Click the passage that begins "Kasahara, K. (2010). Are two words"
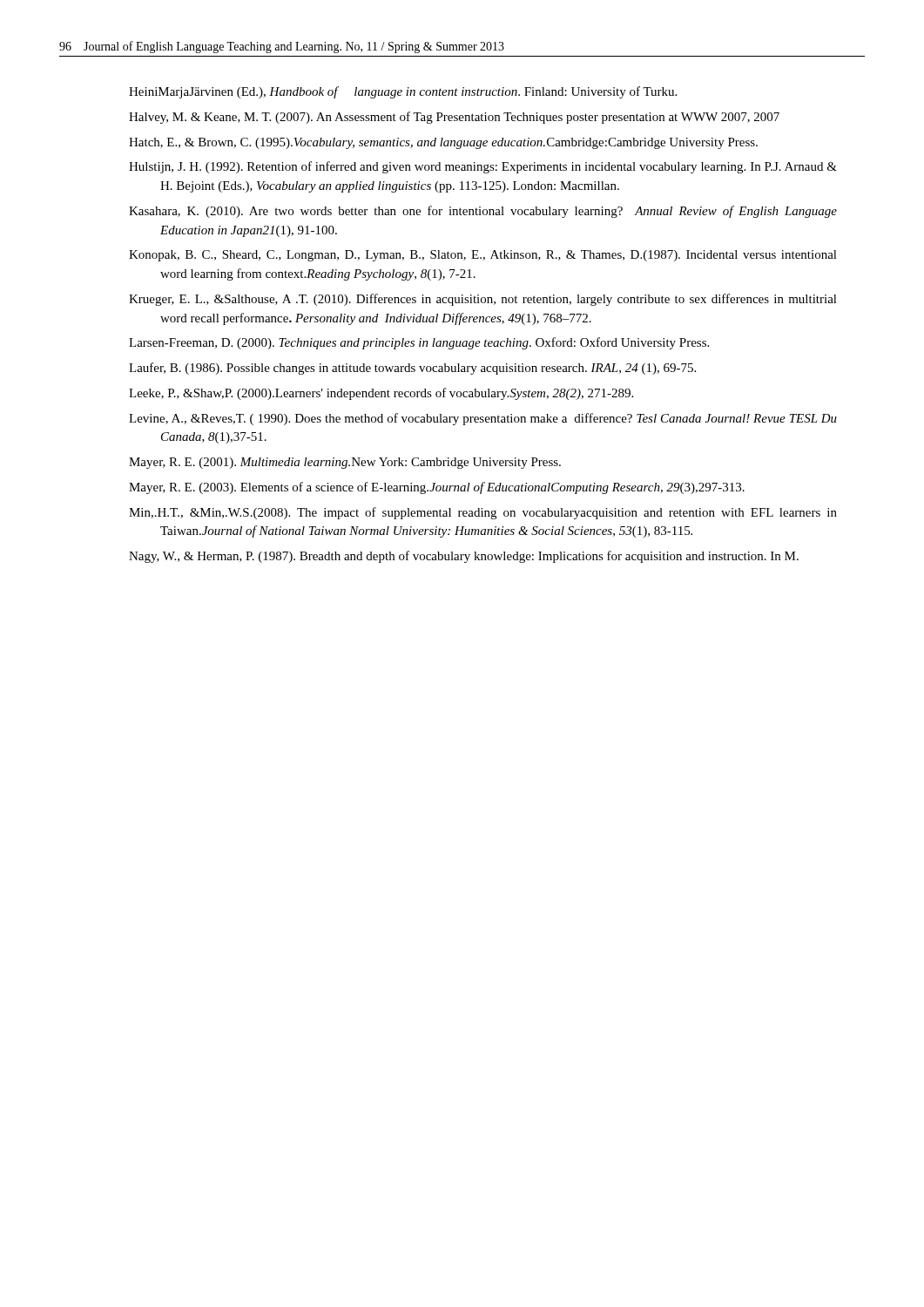Viewport: 924px width, 1307px height. [483, 220]
